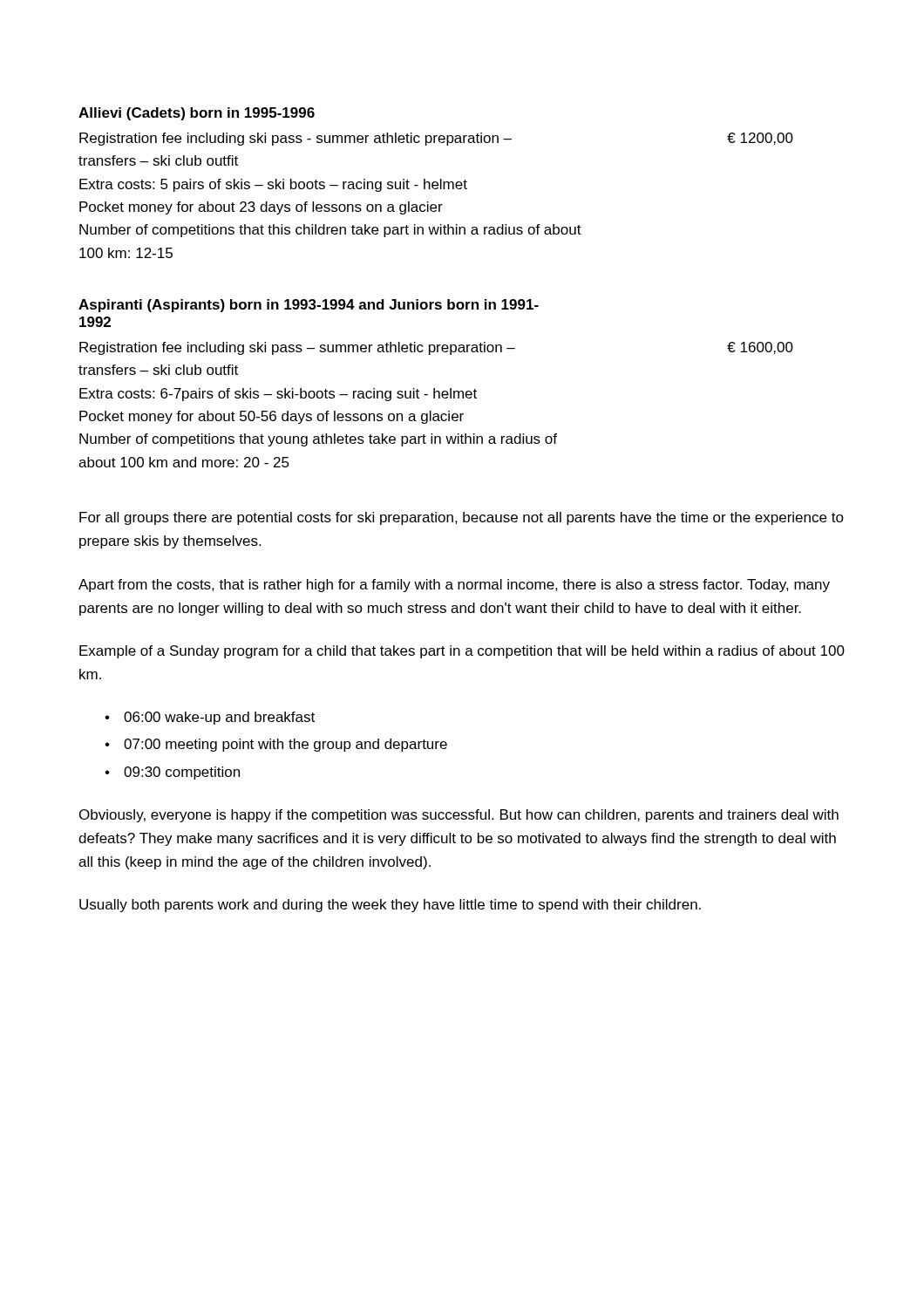Find the text block starting "Aspiranti (Aspirants) born in"
Image resolution: width=924 pixels, height=1308 pixels.
point(309,314)
